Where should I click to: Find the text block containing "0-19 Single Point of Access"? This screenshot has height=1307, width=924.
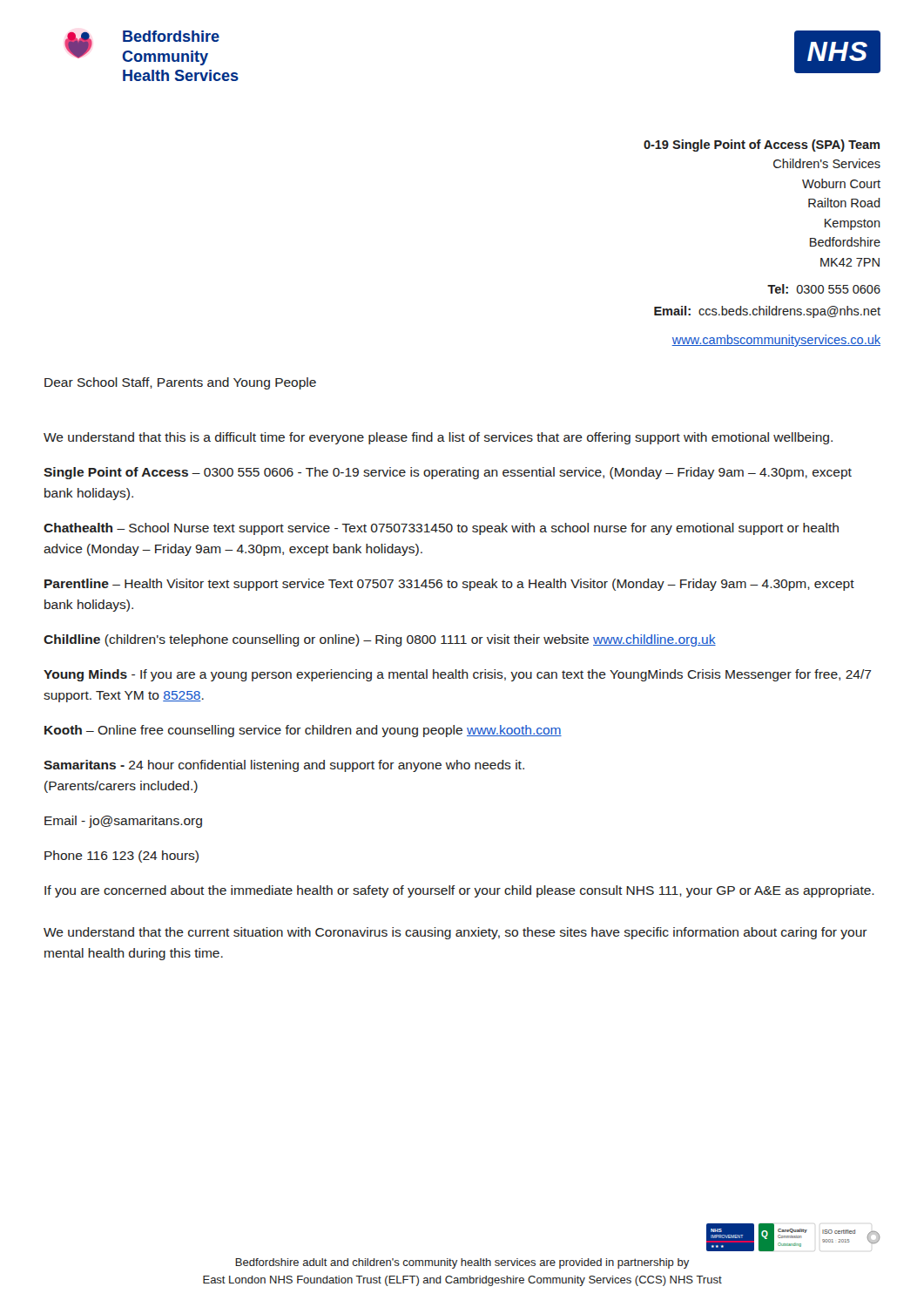[x=762, y=146]
